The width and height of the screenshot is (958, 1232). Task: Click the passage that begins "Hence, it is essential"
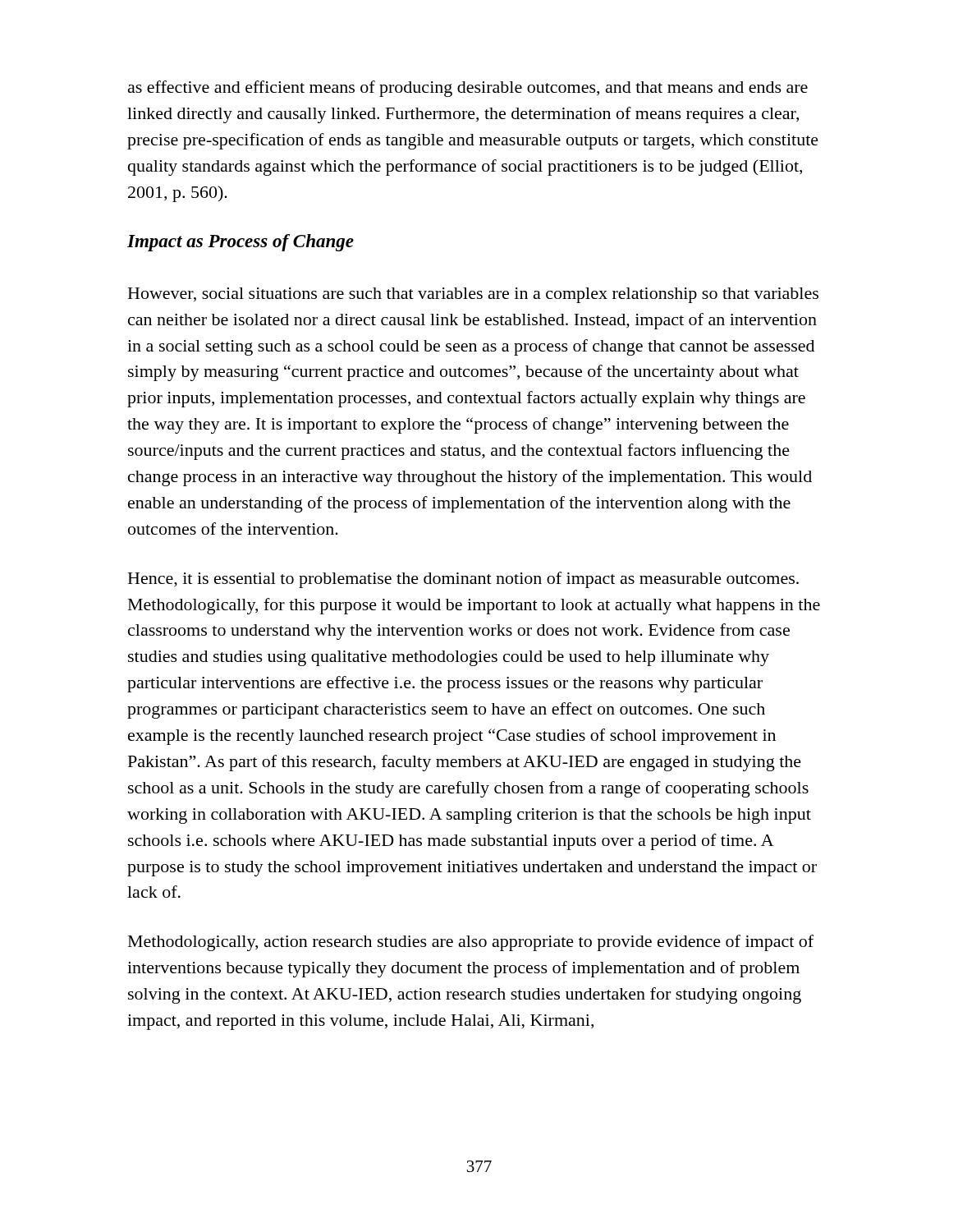[477, 735]
